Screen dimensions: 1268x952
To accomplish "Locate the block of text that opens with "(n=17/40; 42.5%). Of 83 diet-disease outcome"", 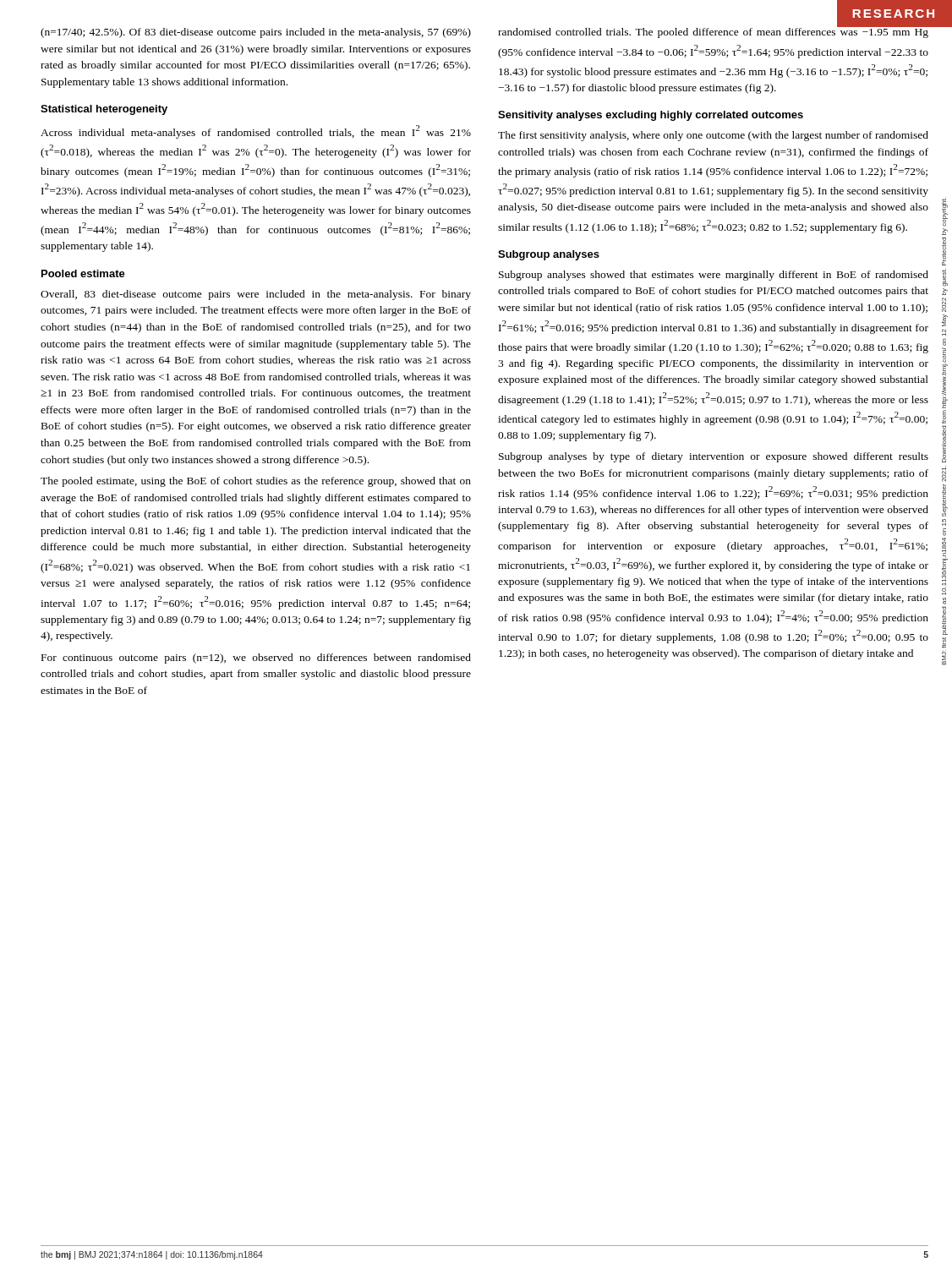I will coord(256,56).
